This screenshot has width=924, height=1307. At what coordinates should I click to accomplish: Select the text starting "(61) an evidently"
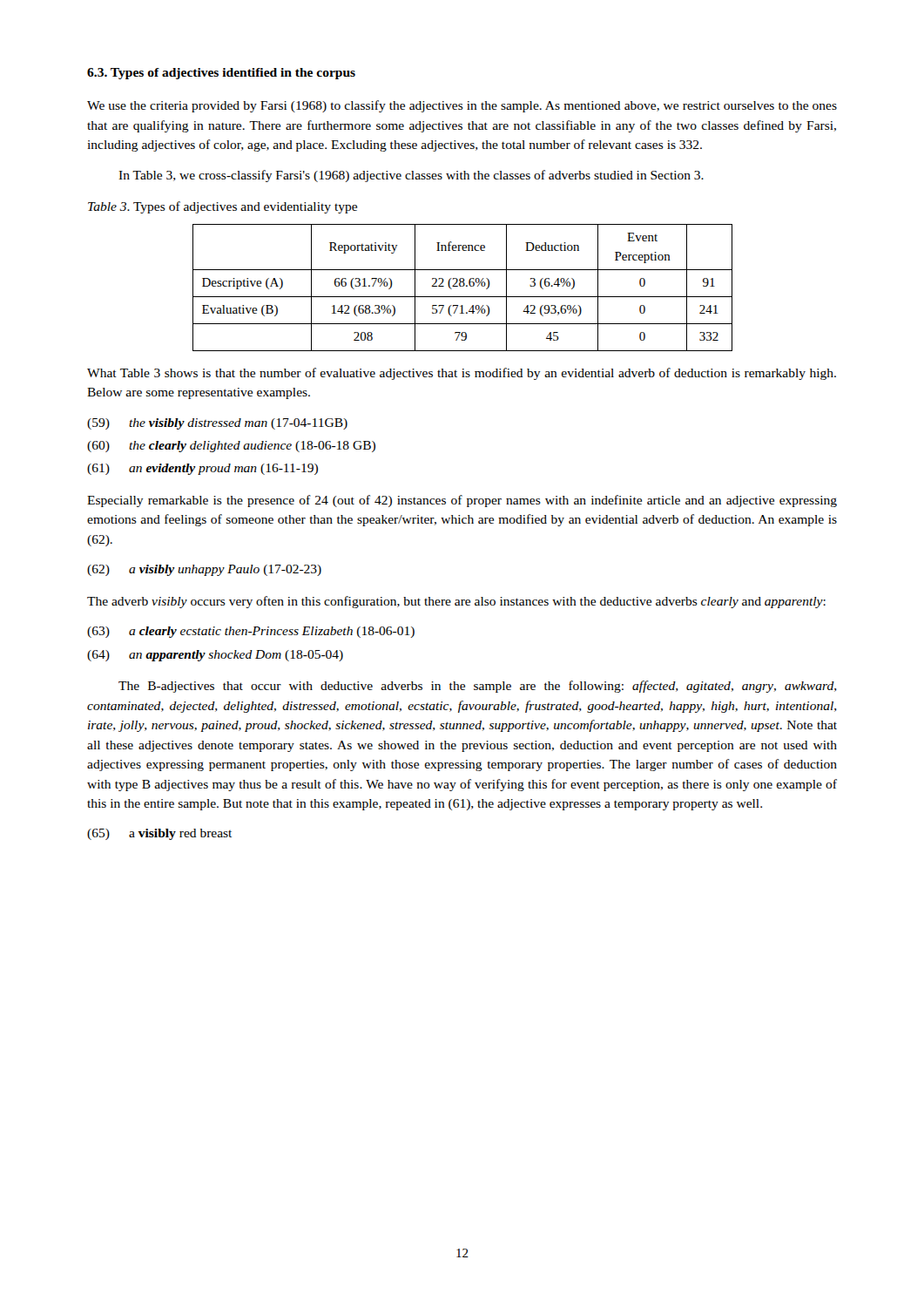click(x=203, y=468)
